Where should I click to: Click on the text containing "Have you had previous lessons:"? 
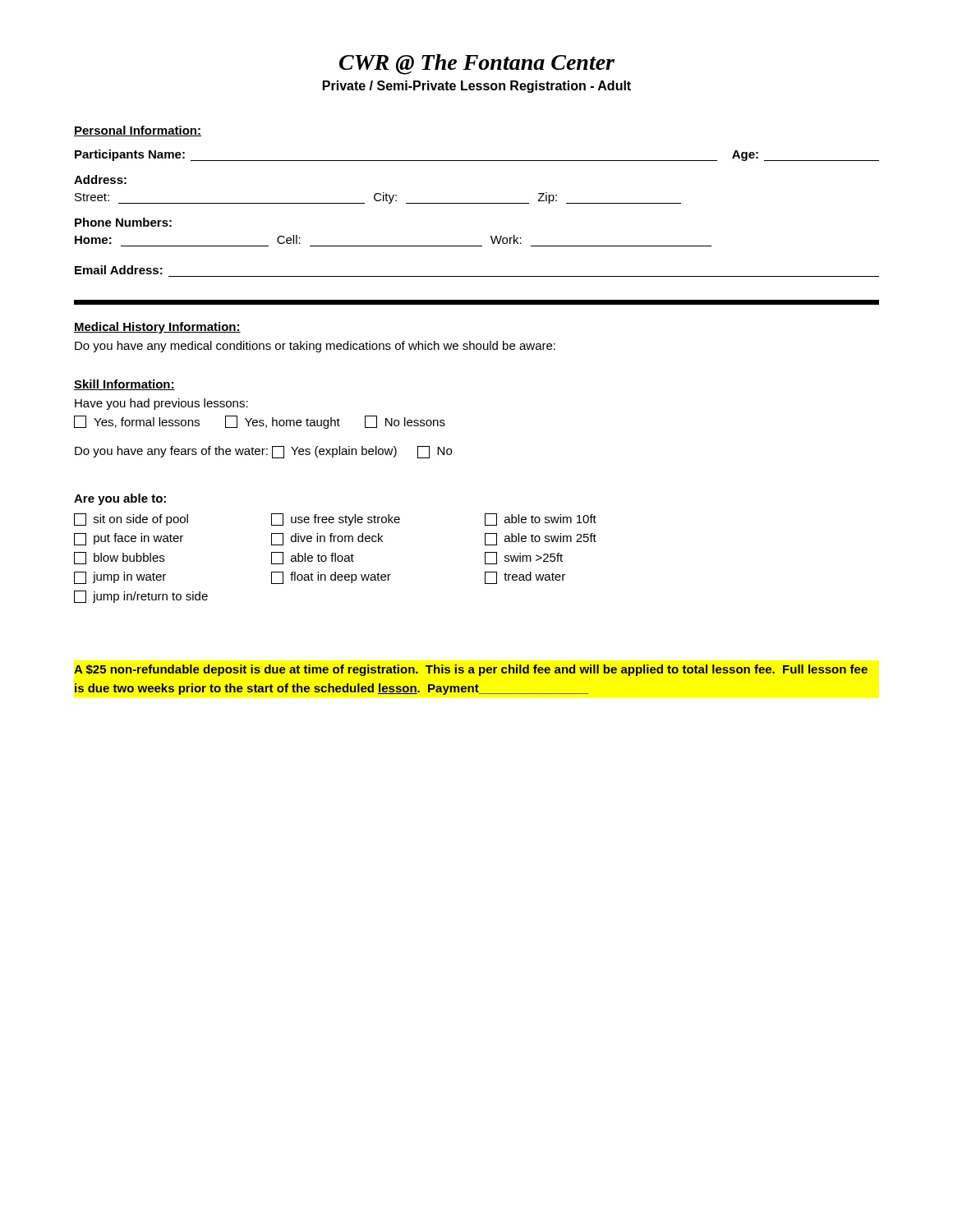[x=161, y=403]
